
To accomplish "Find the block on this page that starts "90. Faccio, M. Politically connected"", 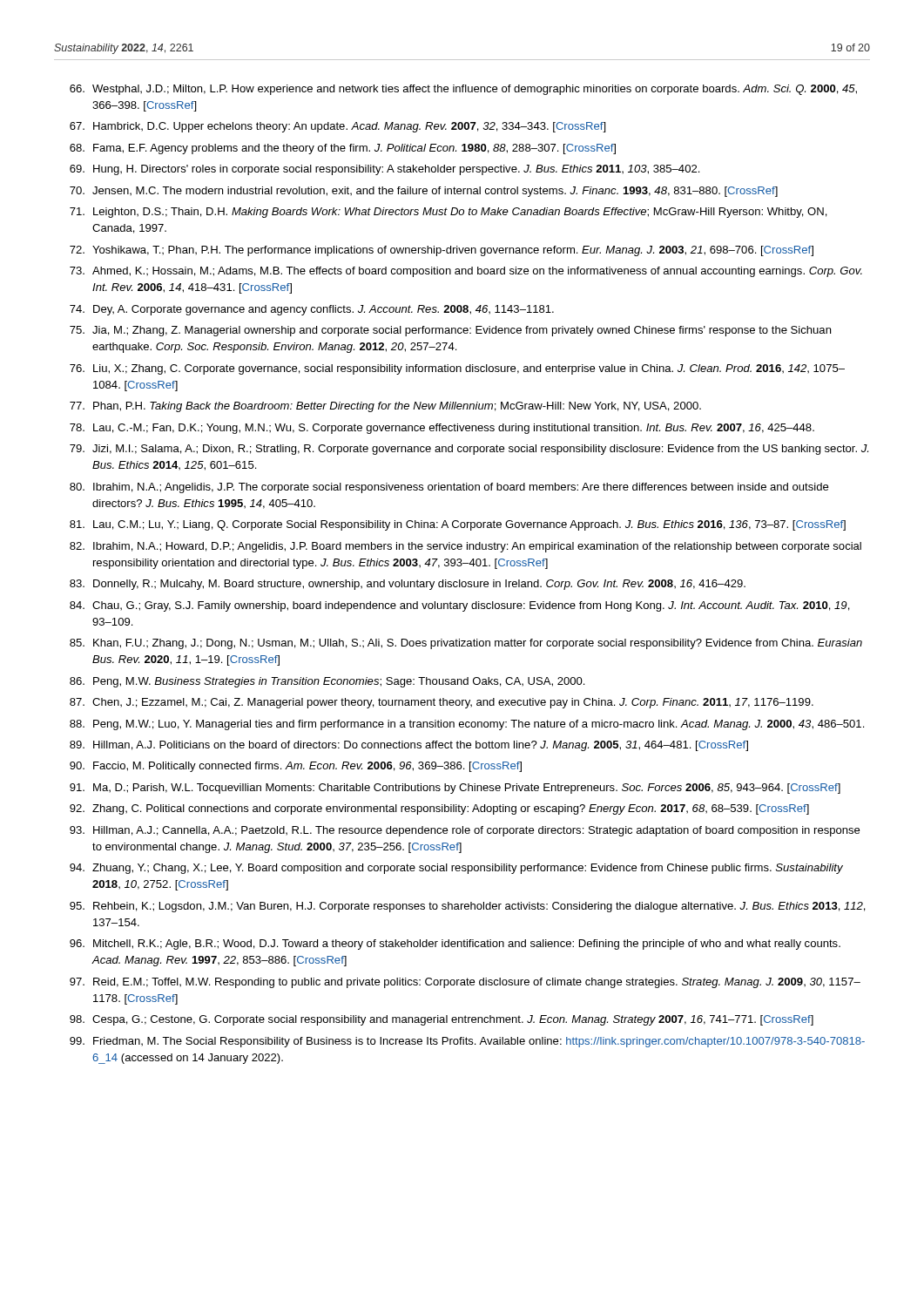I will click(x=462, y=767).
